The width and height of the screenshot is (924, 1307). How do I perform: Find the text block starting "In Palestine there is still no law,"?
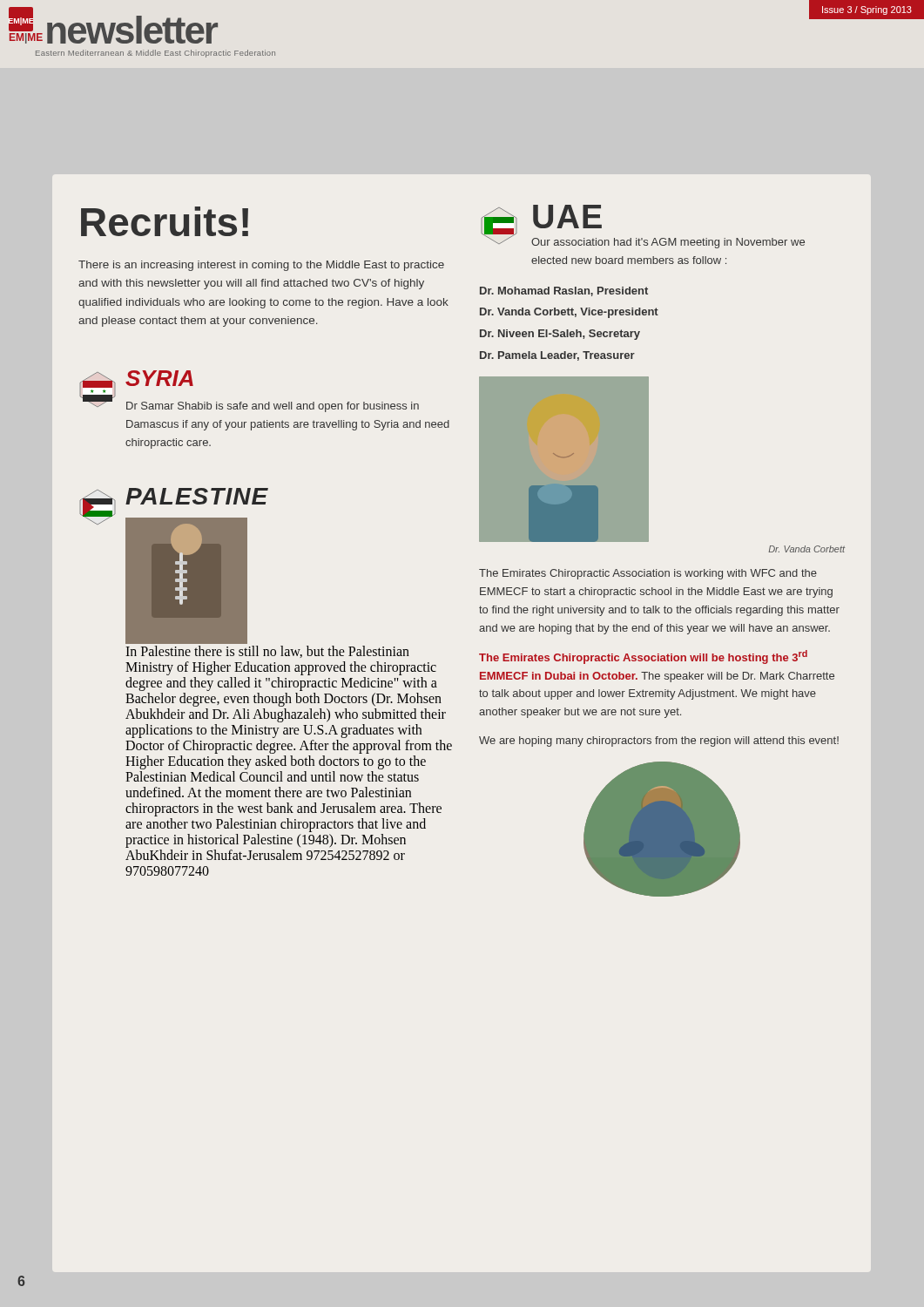click(x=289, y=698)
